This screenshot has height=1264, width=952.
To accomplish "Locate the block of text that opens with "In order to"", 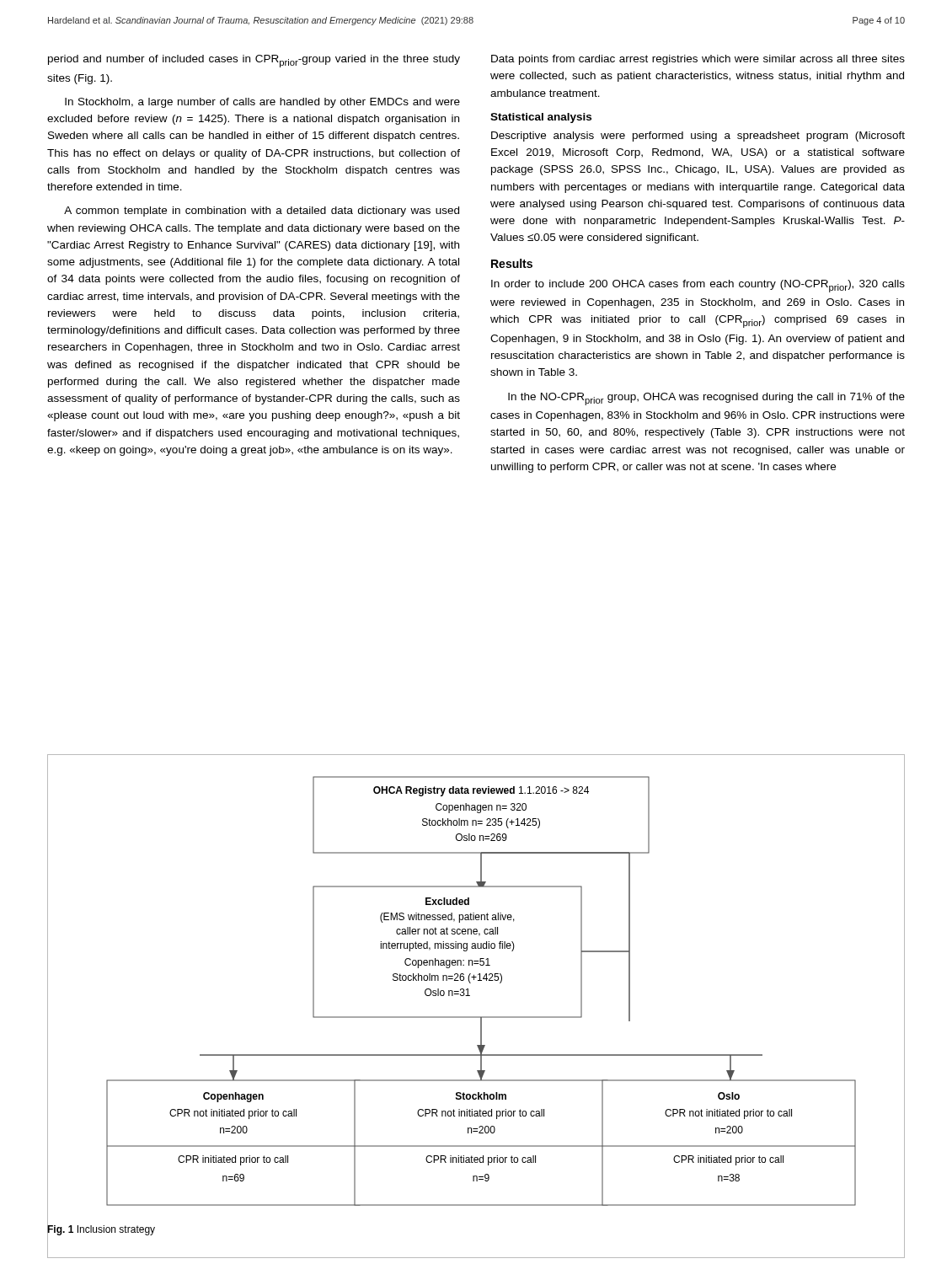I will (x=698, y=286).
